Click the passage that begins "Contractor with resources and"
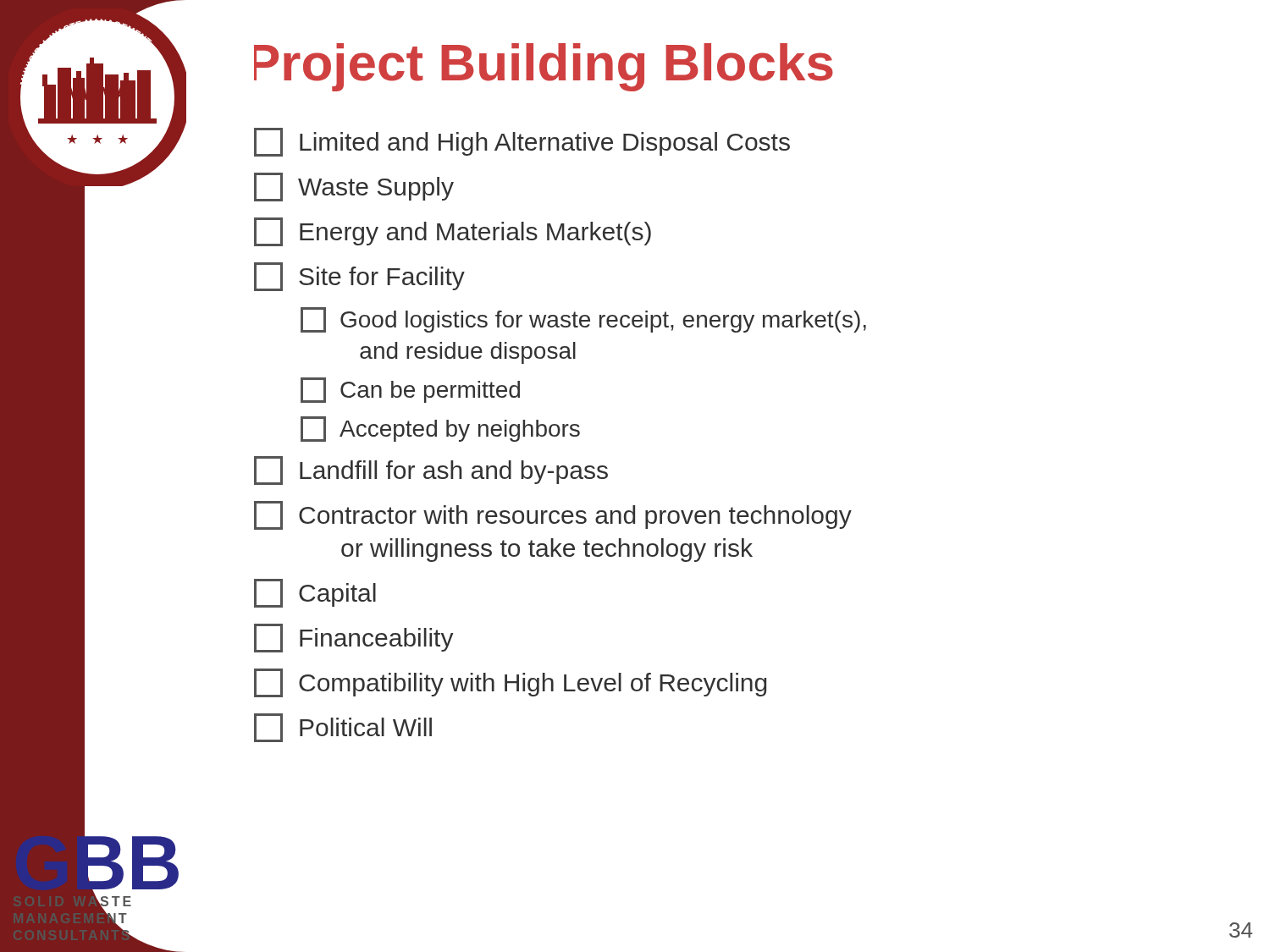This screenshot has width=1270, height=952. (x=749, y=531)
